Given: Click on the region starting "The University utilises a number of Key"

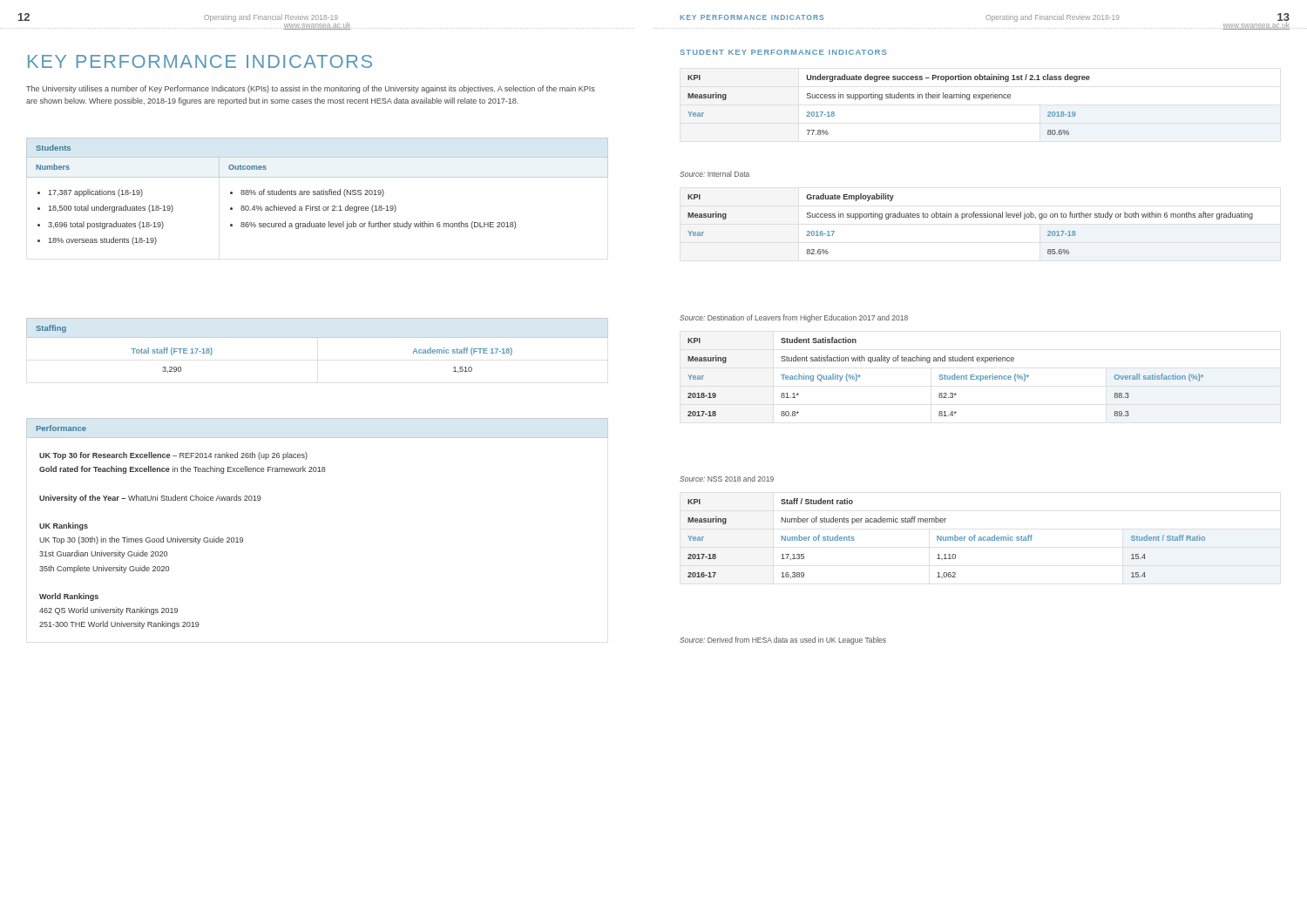Looking at the screenshot, I should point(311,95).
